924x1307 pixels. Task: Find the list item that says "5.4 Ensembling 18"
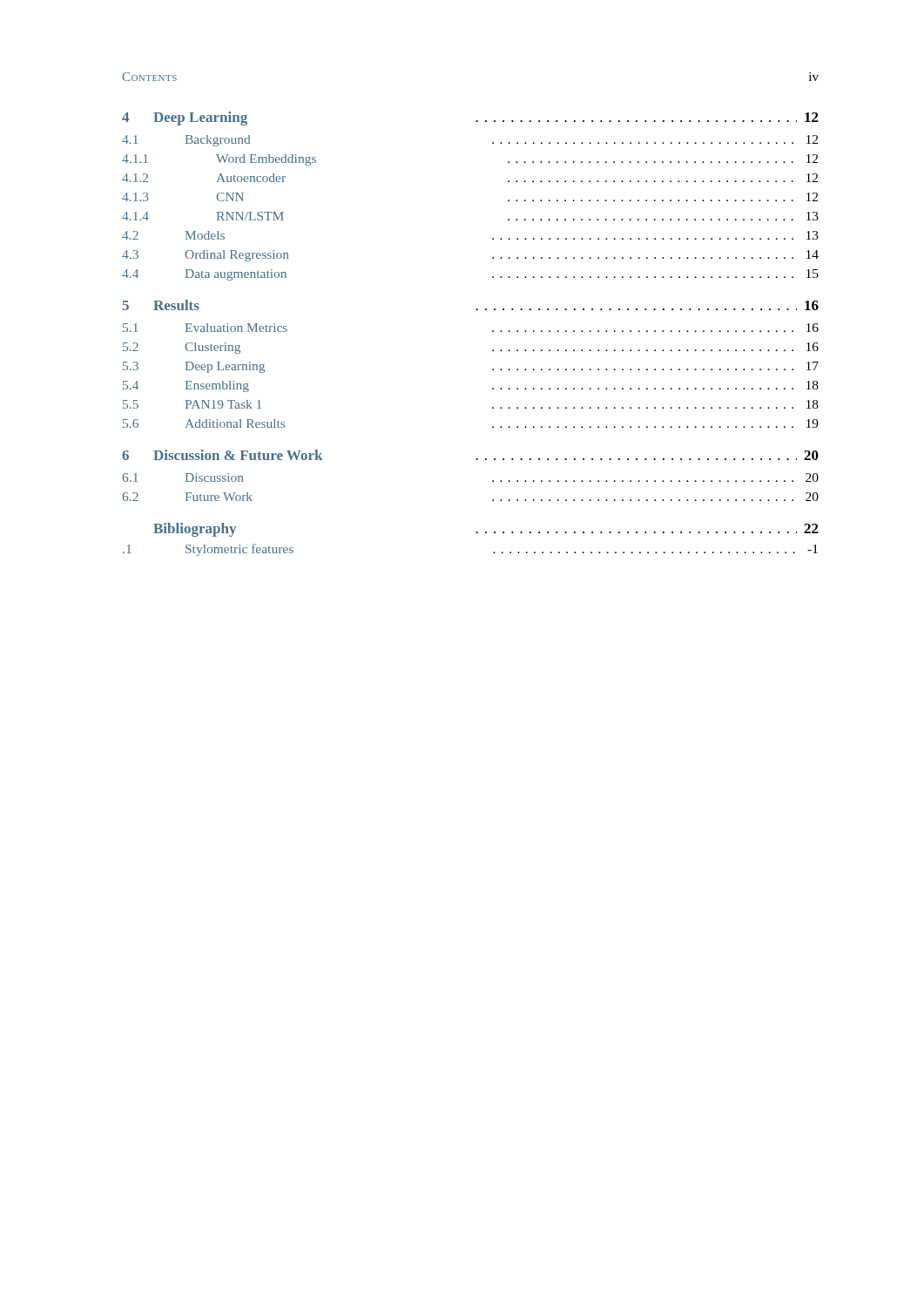[x=136, y=386]
